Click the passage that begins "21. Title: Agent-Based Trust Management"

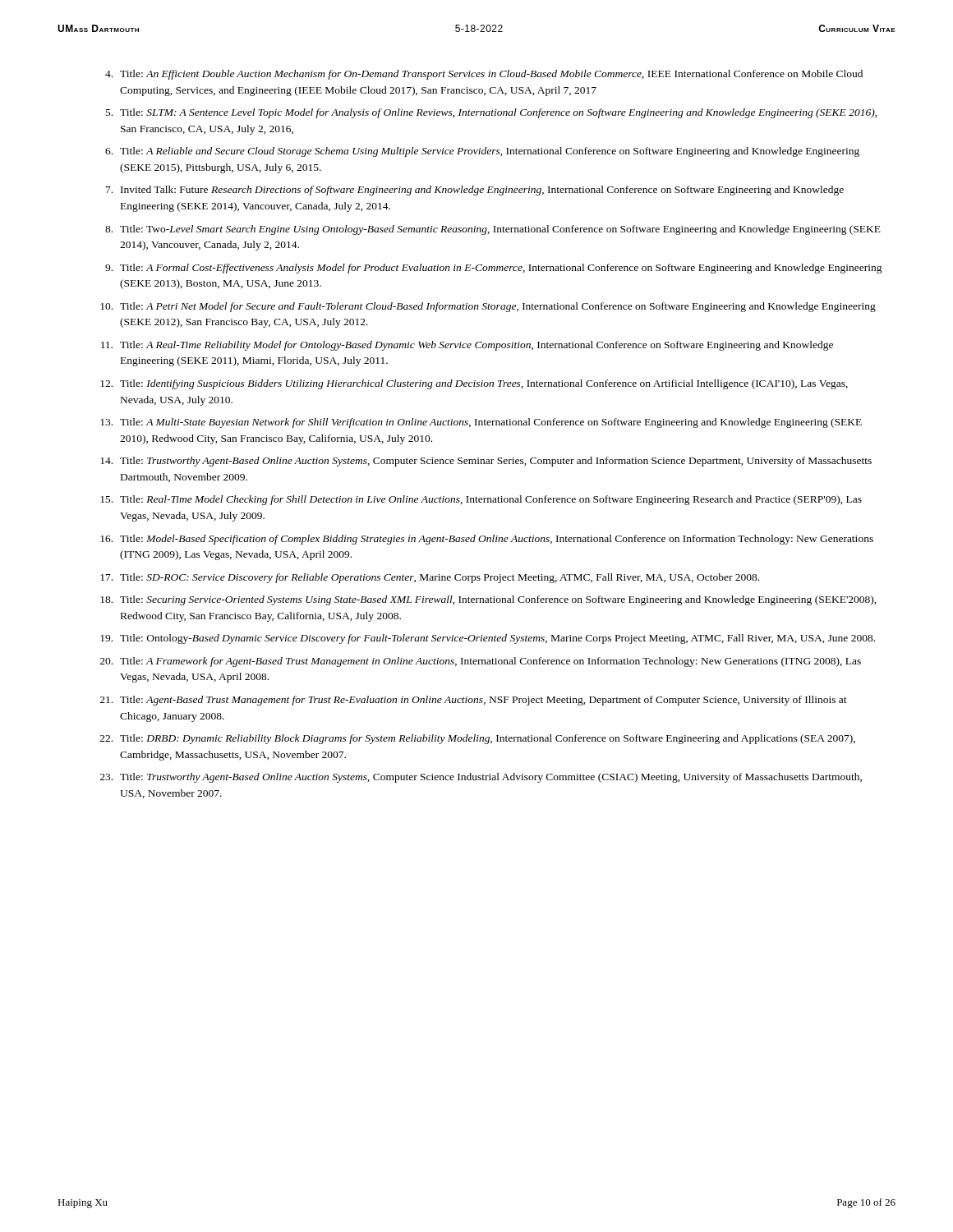pyautogui.click(x=485, y=708)
